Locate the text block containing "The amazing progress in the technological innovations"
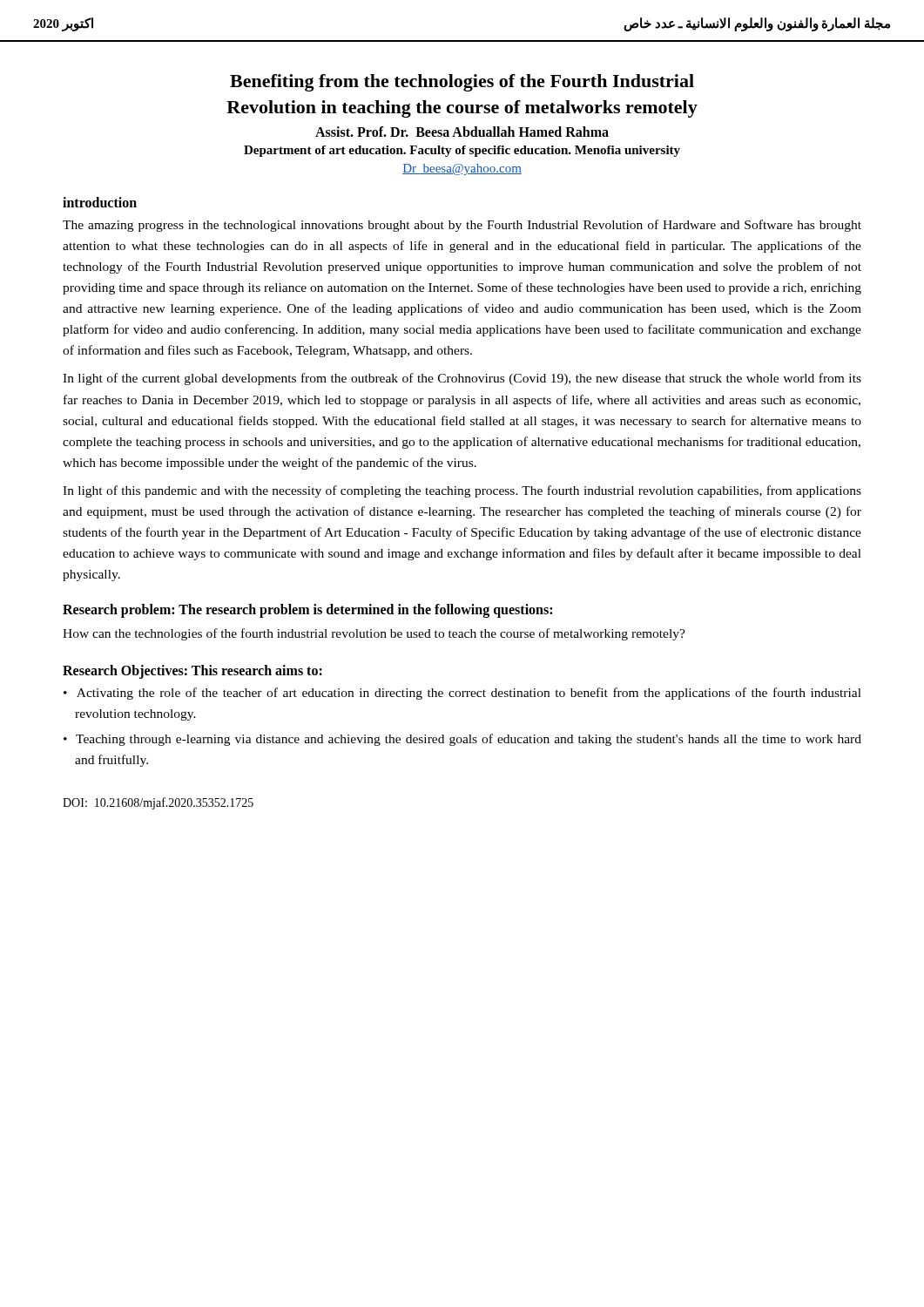Image resolution: width=924 pixels, height=1307 pixels. (462, 287)
